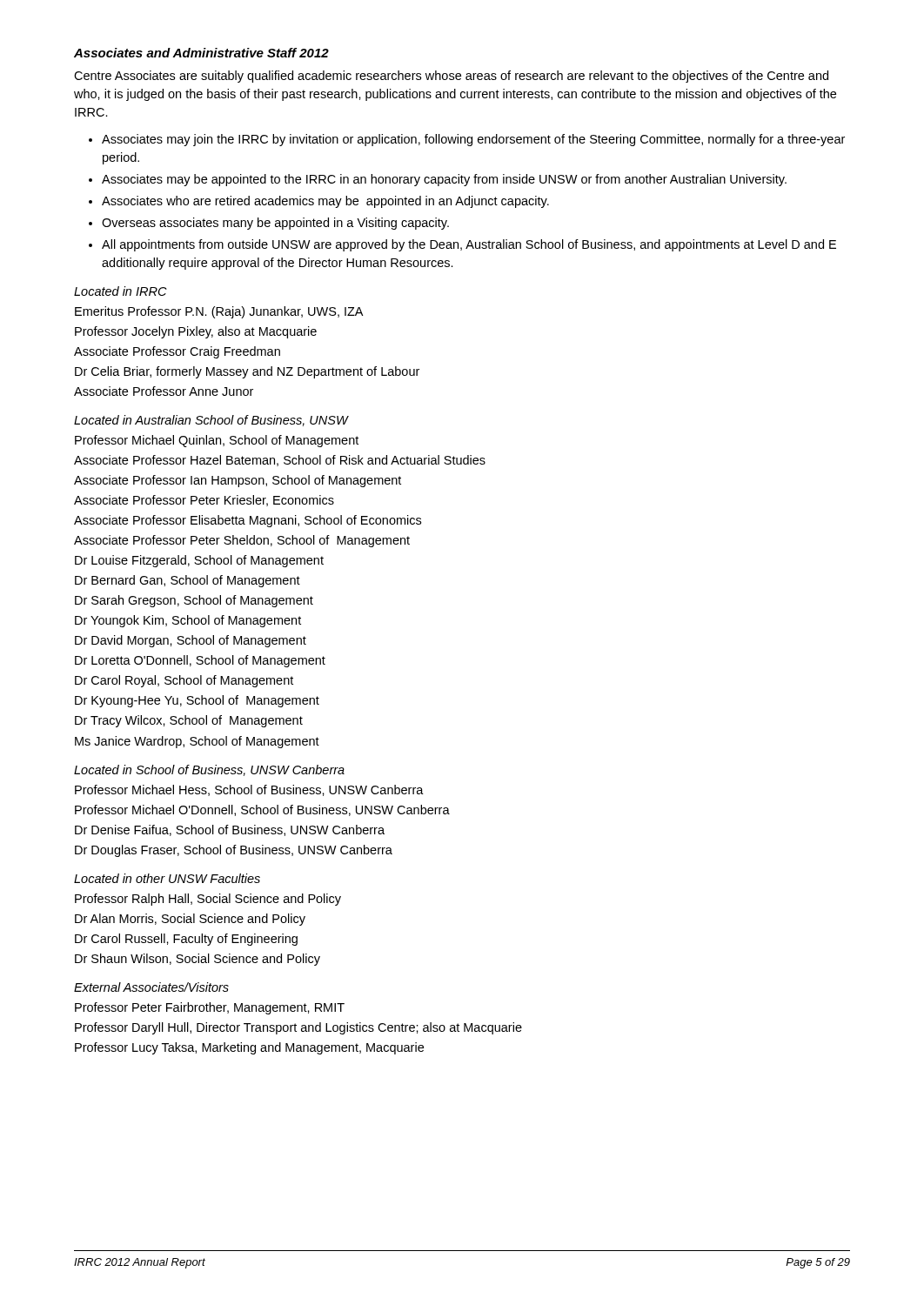The height and width of the screenshot is (1305, 924).
Task: Navigate to the region starting "External Associates/Visitors Professor Peter"
Action: (x=462, y=1018)
